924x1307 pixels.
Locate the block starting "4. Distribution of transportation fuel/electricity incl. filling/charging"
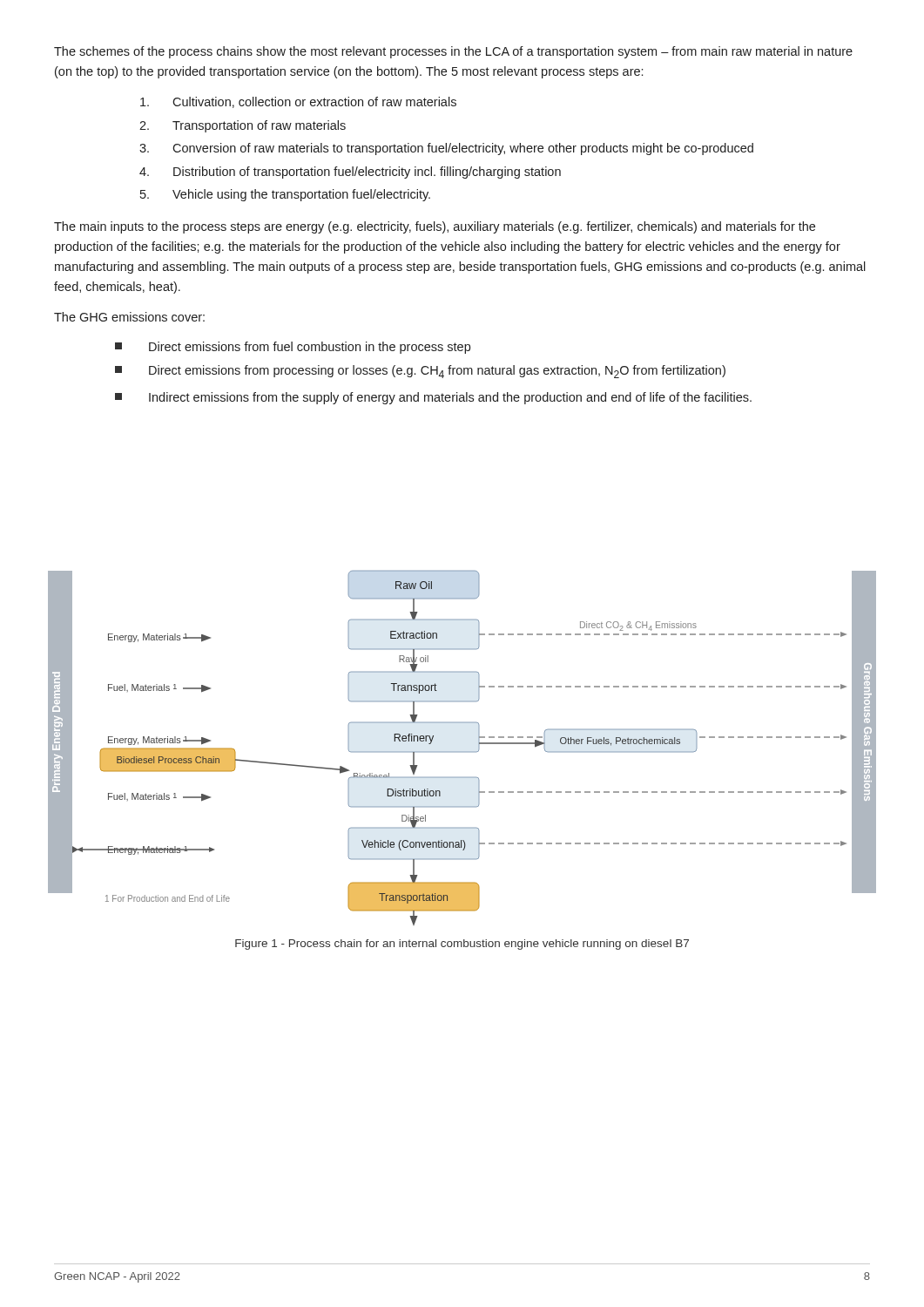pyautogui.click(x=497, y=172)
